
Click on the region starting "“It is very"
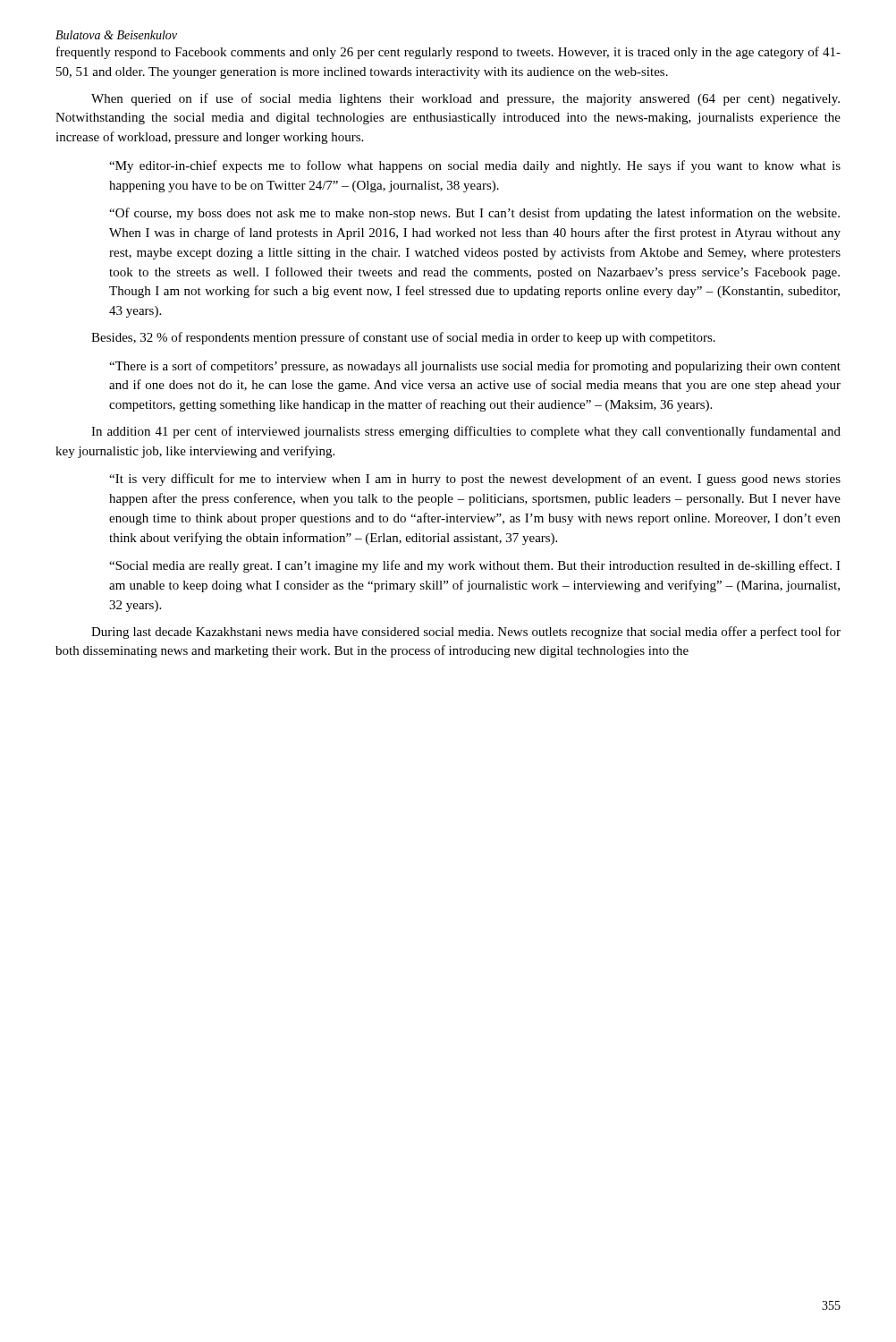[475, 509]
